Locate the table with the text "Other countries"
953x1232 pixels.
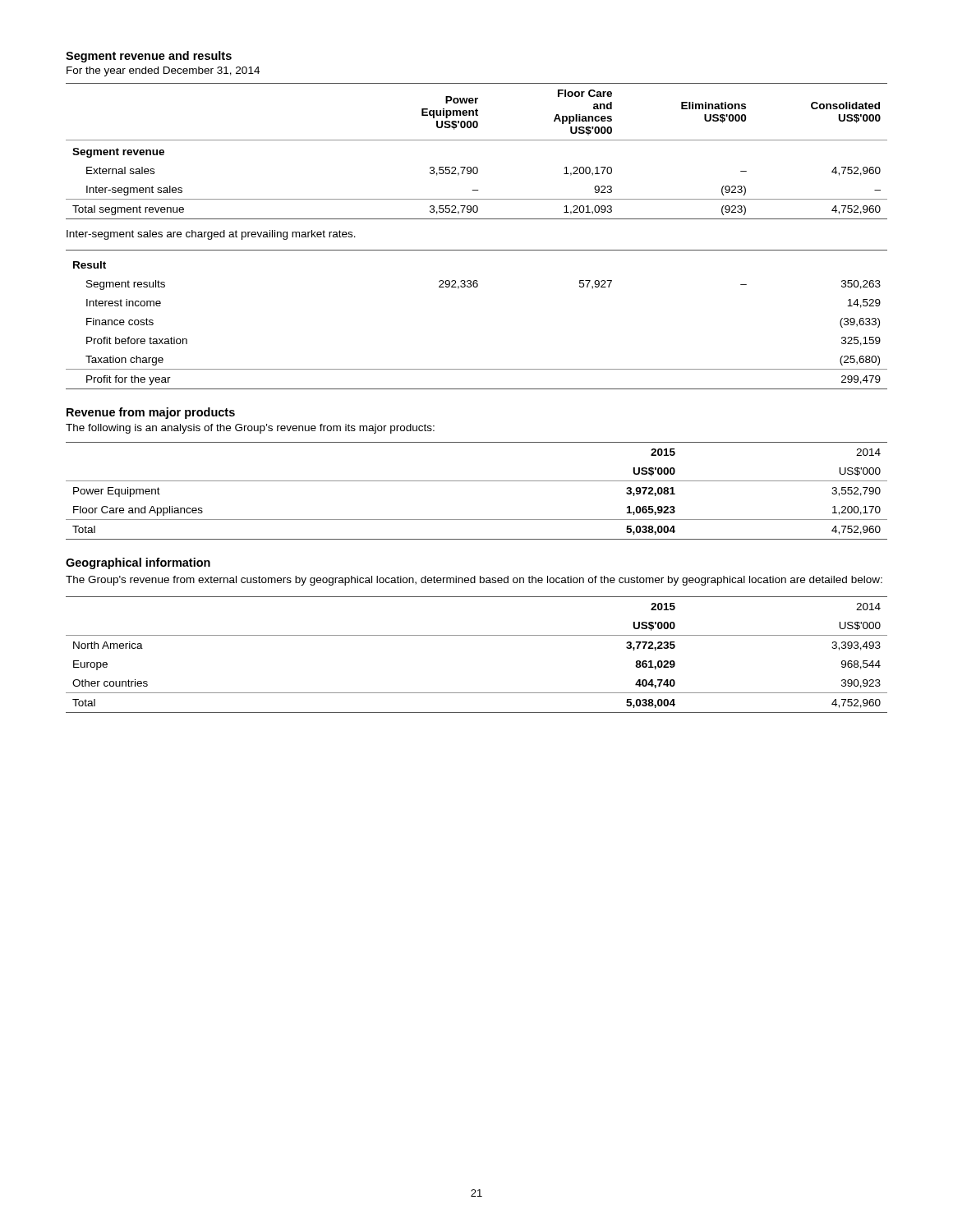point(476,654)
